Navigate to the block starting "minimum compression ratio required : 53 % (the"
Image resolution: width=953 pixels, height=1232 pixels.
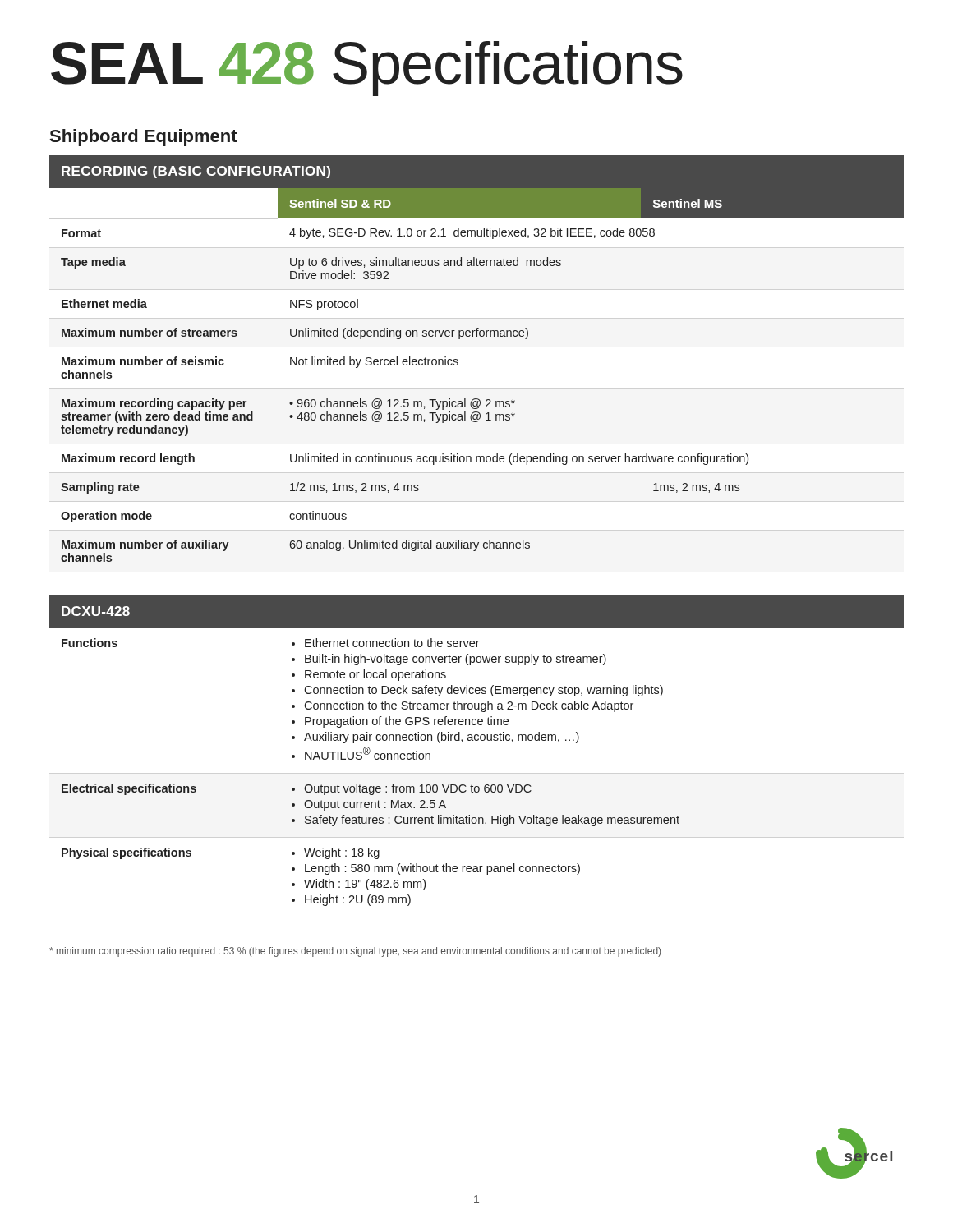click(x=355, y=951)
